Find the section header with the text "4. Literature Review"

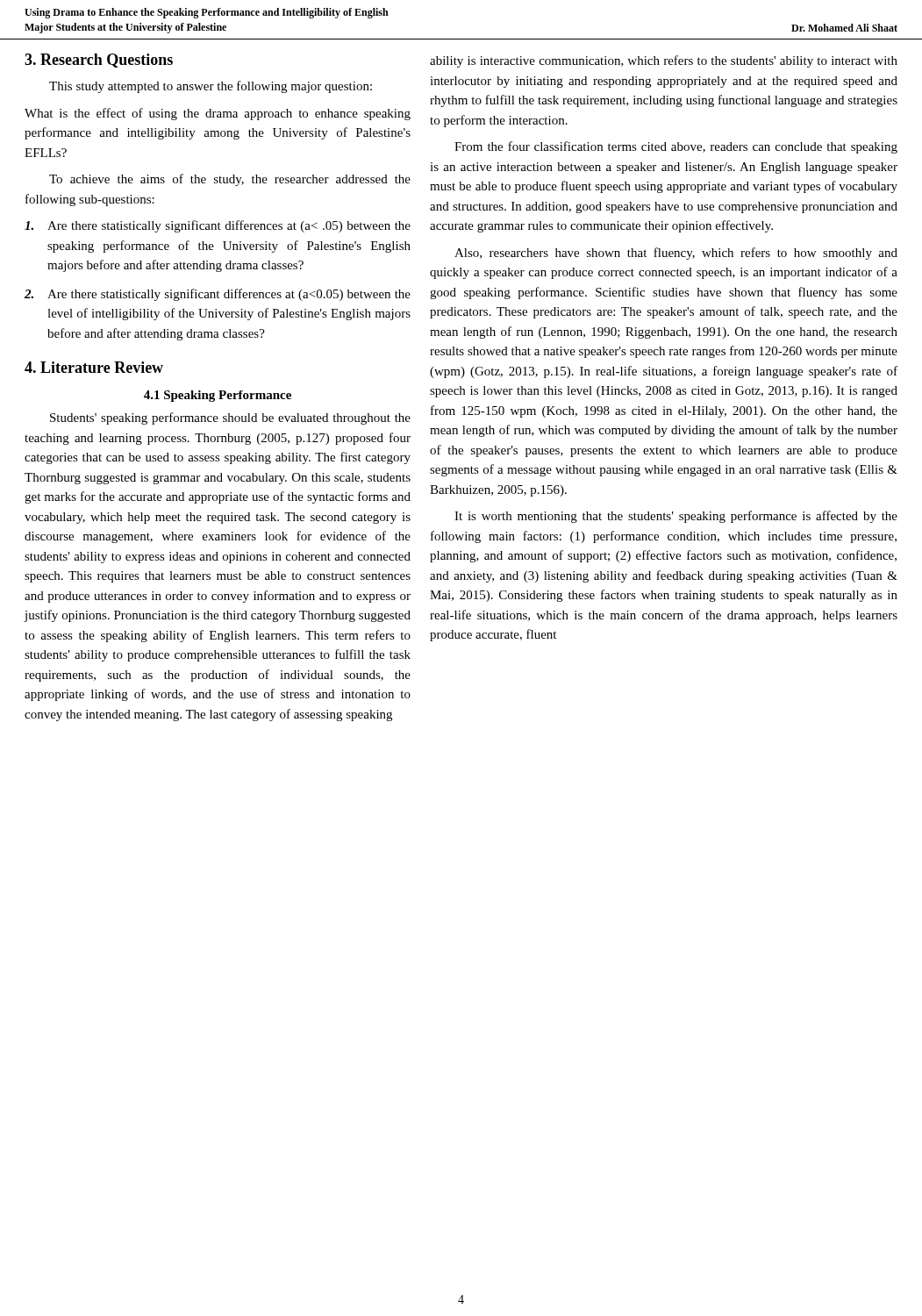pyautogui.click(x=94, y=368)
